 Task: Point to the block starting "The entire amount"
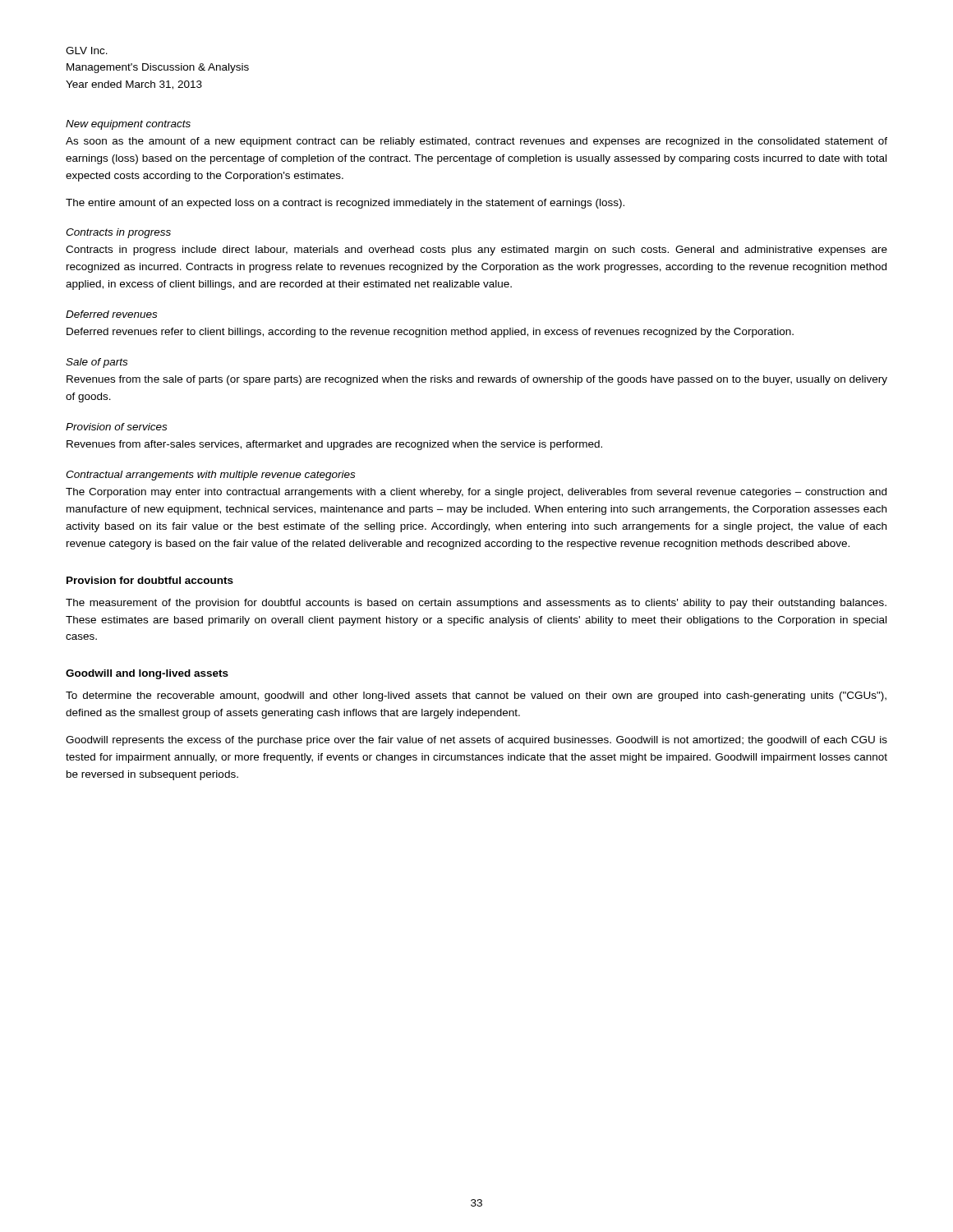click(346, 202)
